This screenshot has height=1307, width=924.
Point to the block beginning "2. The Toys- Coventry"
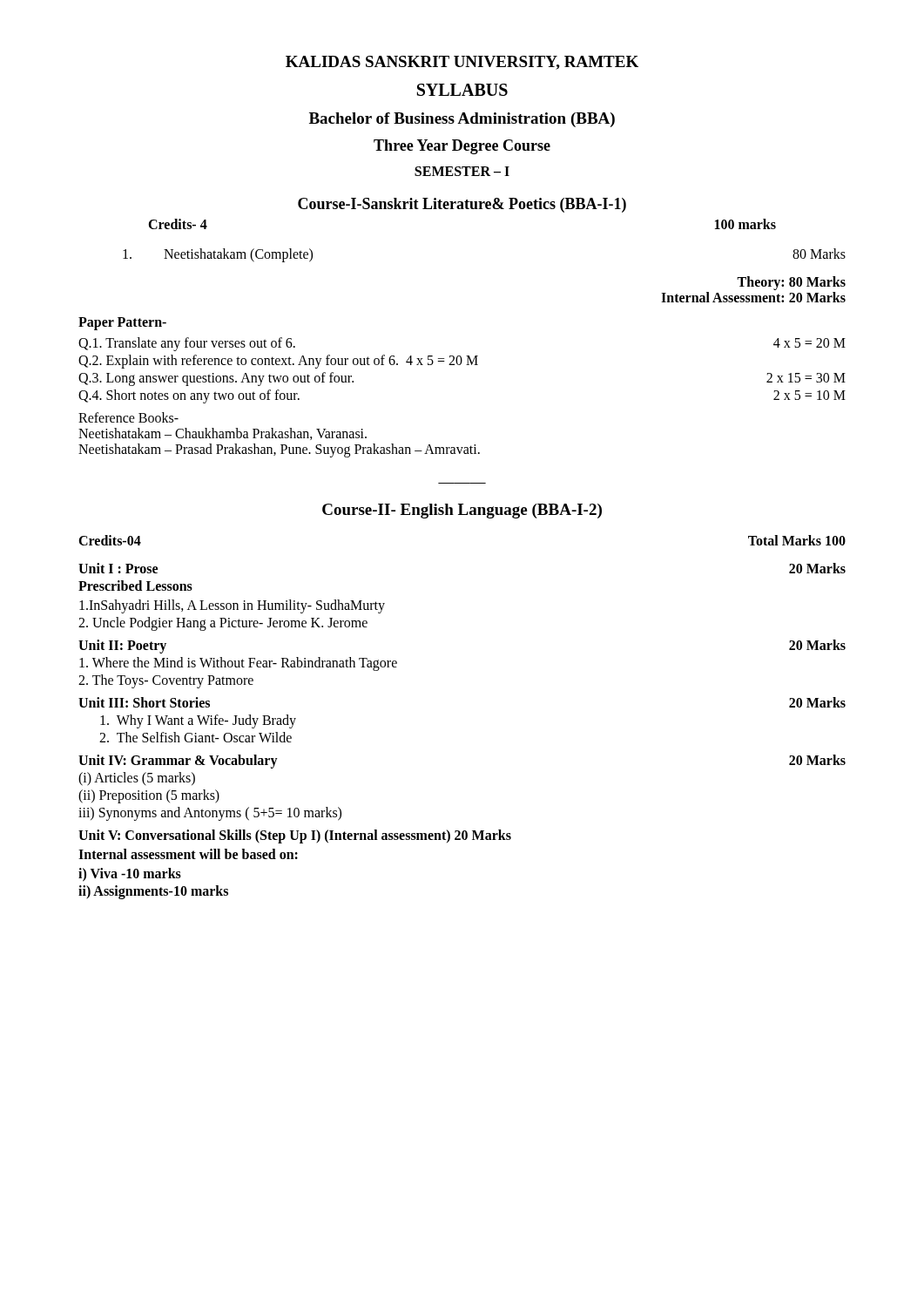pos(166,680)
